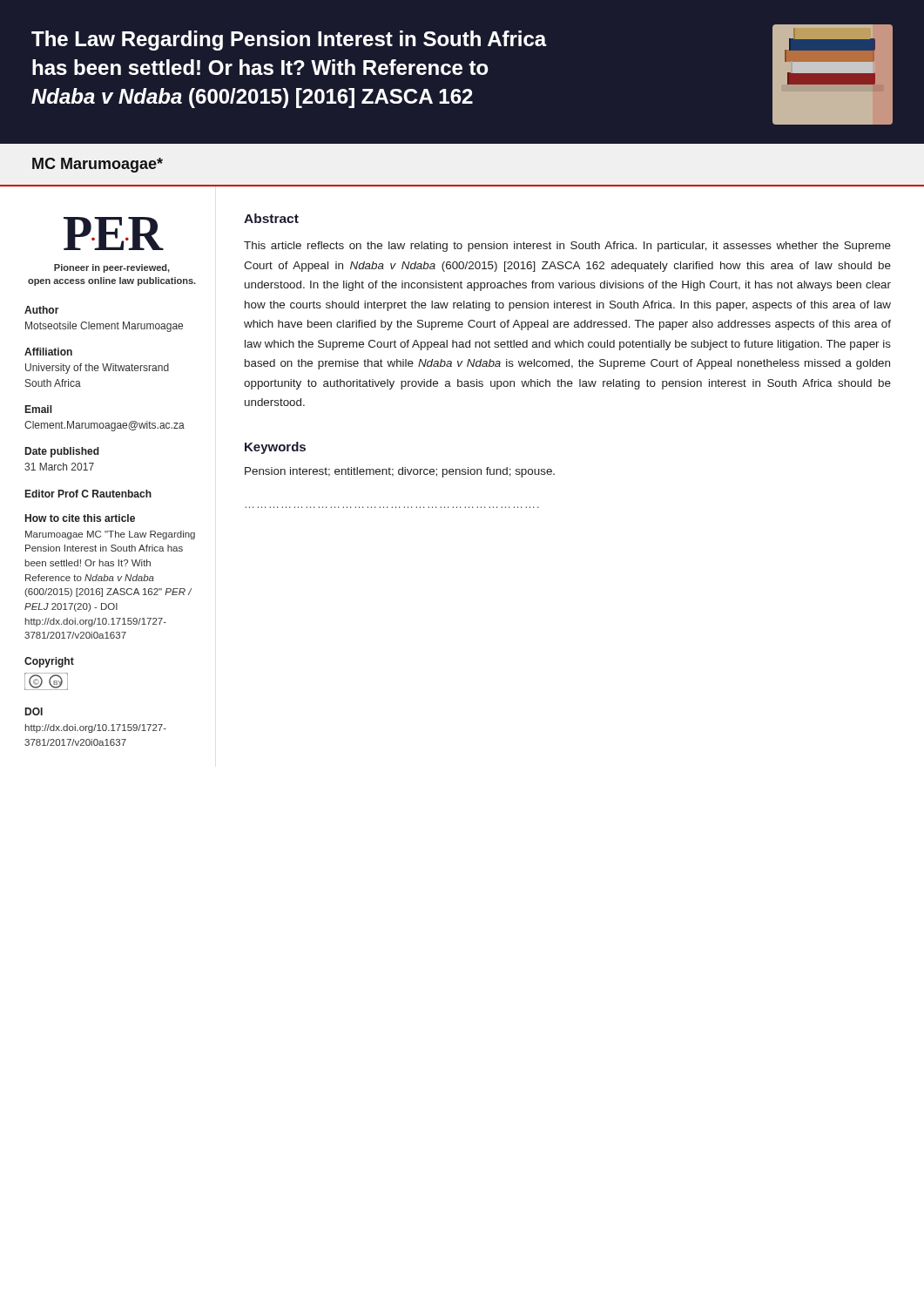Point to the region starting "DOI http://dx.doi.org/10.17159/1727-3781/2017/v20i0a1637"

click(112, 728)
